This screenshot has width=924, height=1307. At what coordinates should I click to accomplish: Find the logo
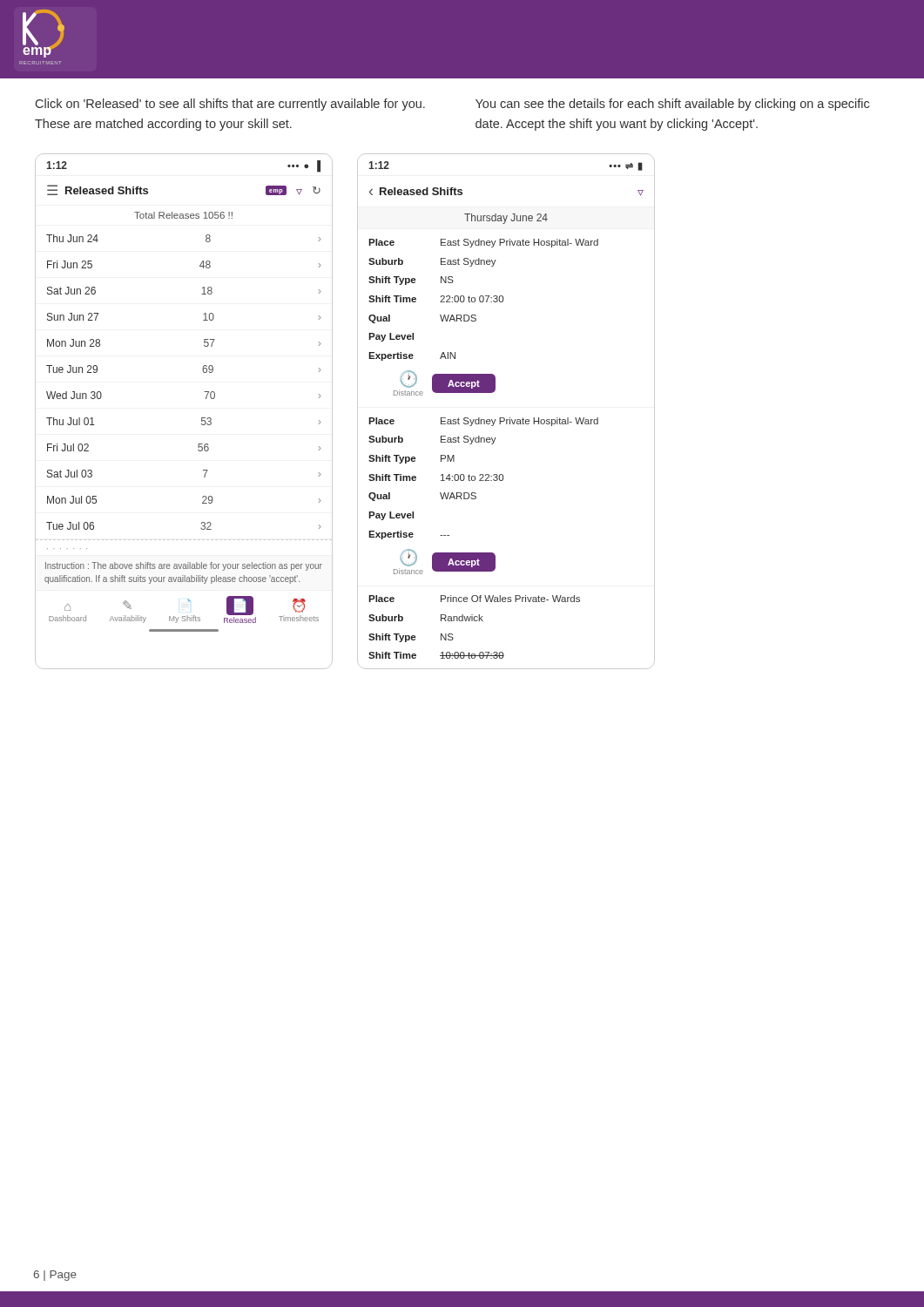[x=55, y=39]
